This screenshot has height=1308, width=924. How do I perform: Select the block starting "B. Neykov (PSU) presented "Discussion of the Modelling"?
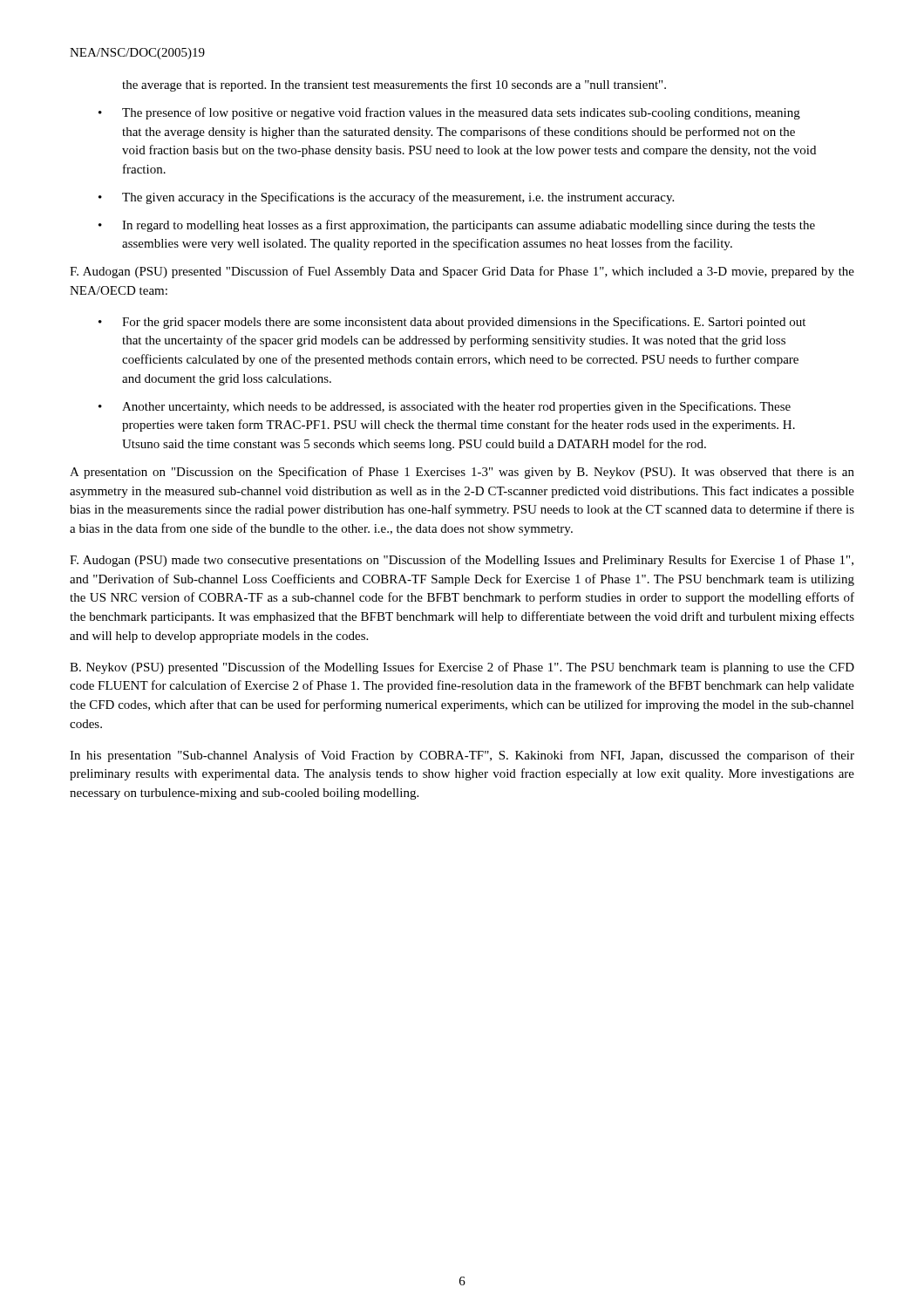click(462, 695)
